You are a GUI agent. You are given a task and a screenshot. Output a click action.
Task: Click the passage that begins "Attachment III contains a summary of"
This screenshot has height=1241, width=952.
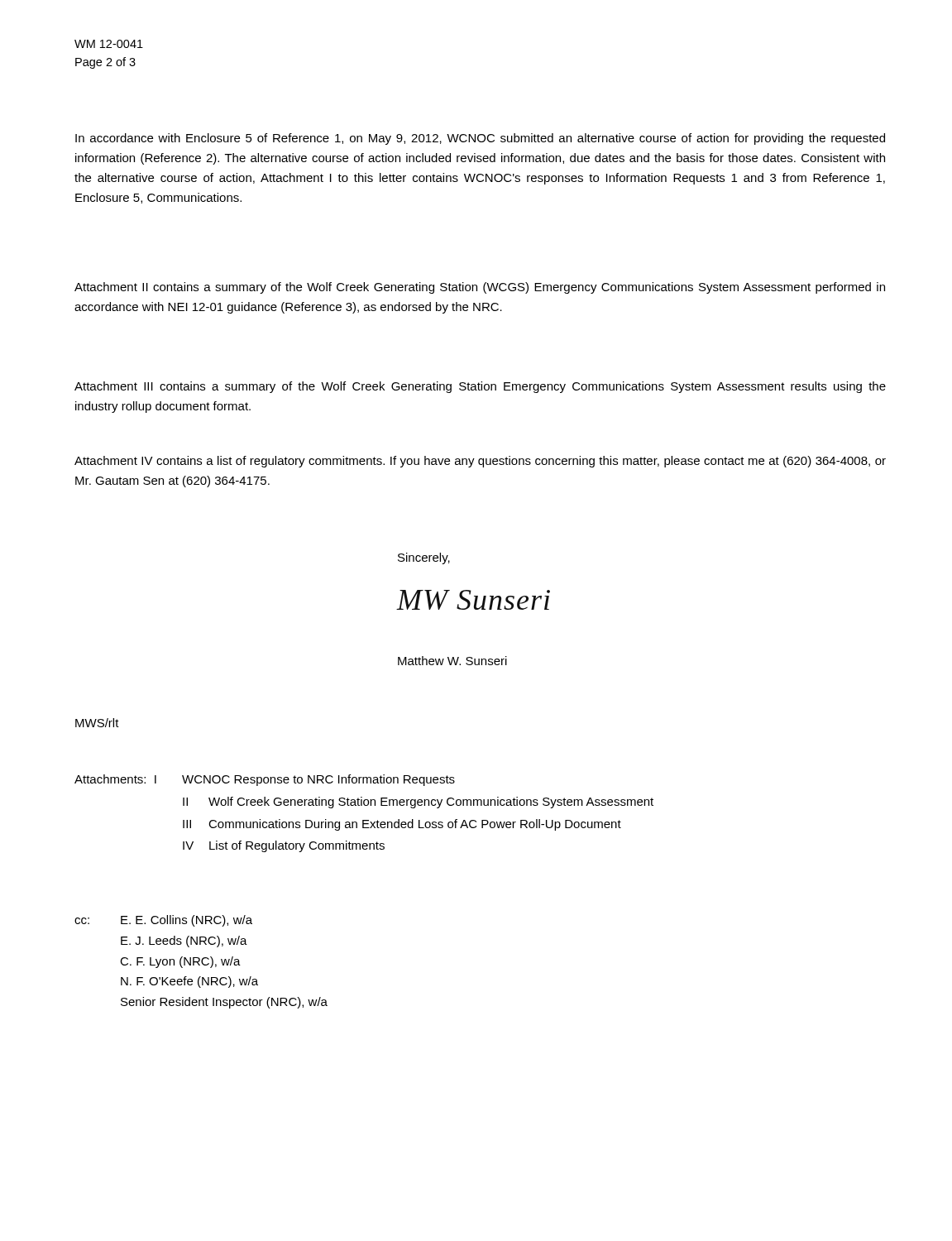480,396
